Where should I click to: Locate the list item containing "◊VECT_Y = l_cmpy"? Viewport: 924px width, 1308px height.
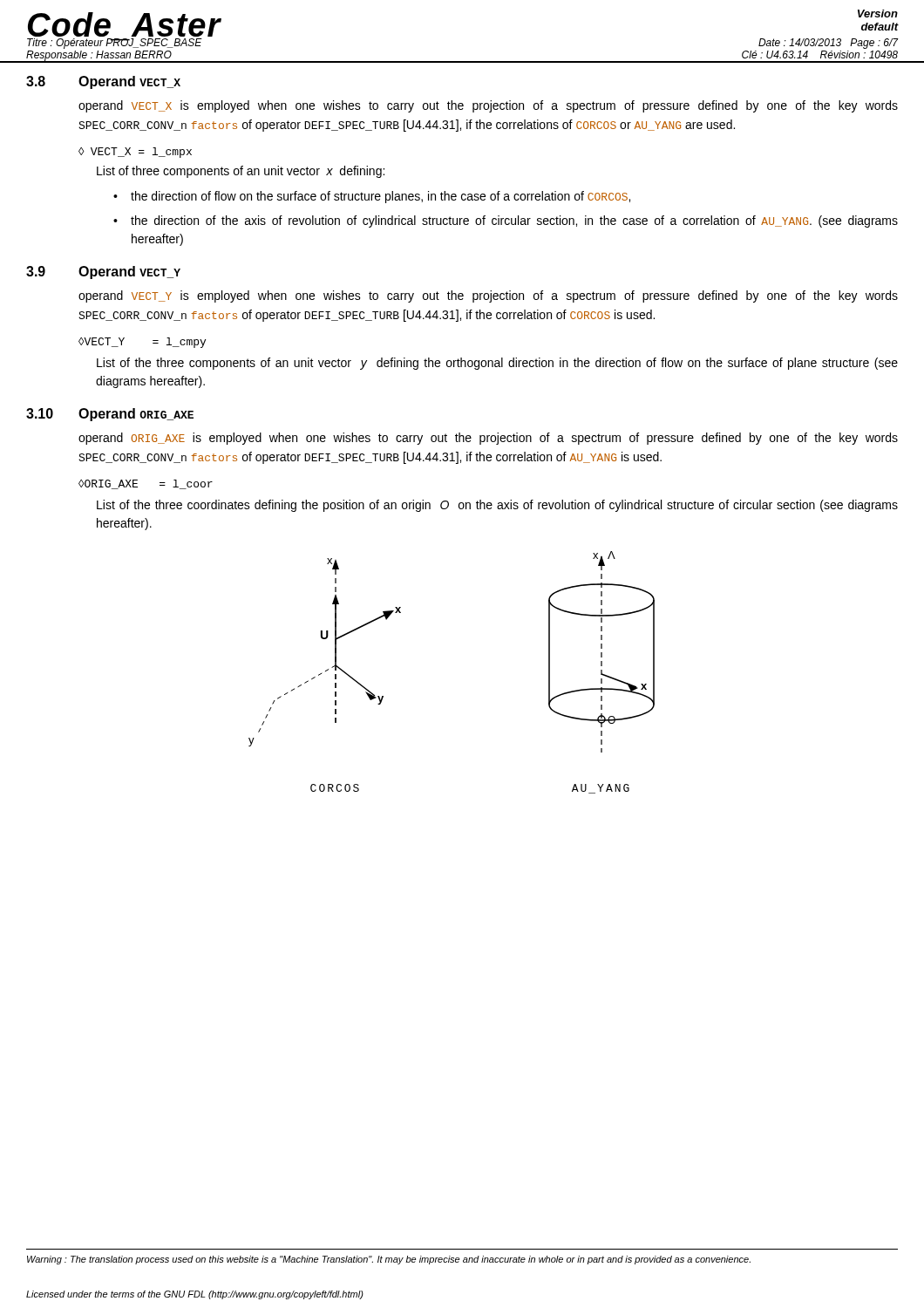(142, 342)
